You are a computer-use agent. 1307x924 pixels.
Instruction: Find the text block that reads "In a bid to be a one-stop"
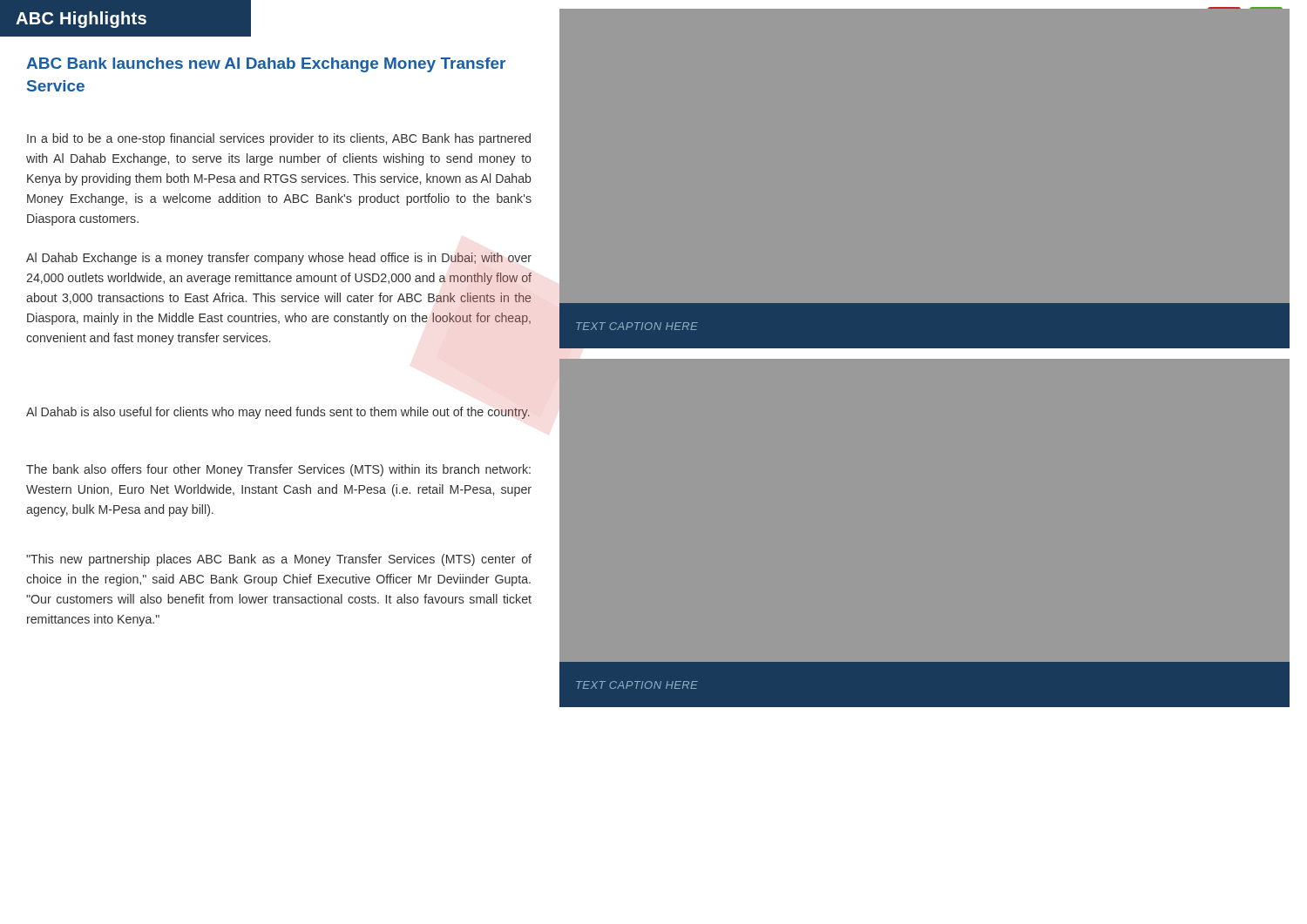pos(279,179)
